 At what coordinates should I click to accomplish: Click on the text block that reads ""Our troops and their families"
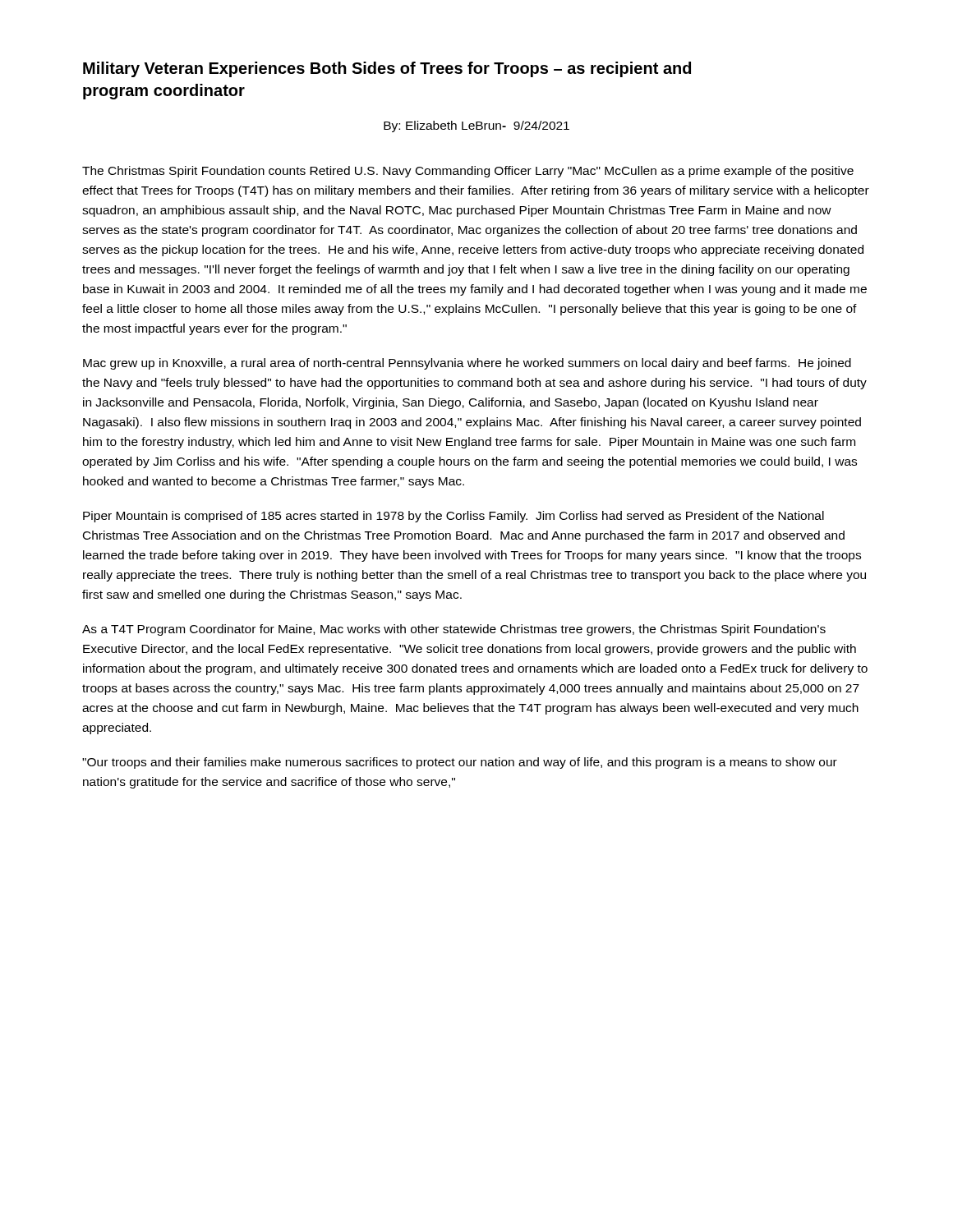(460, 772)
